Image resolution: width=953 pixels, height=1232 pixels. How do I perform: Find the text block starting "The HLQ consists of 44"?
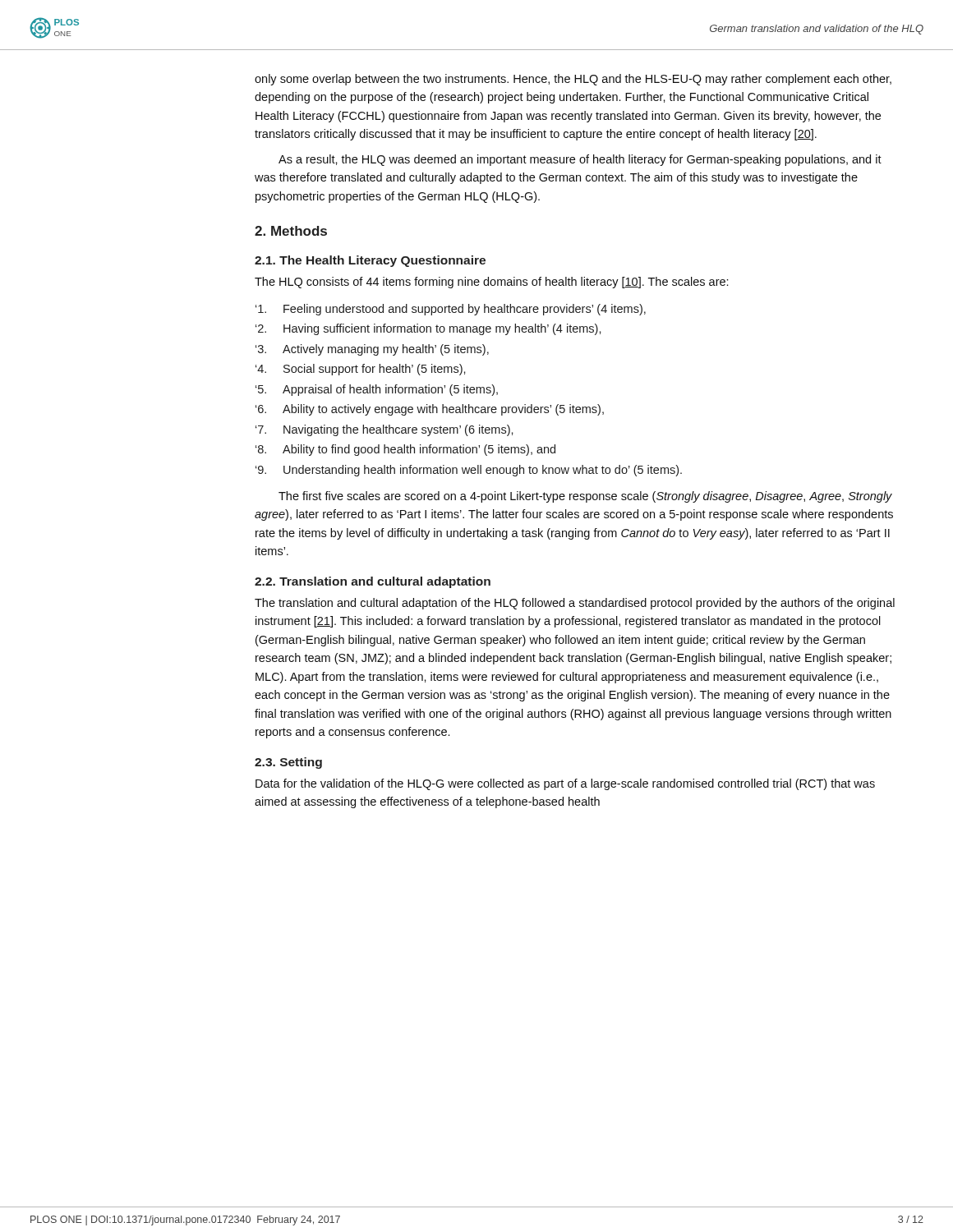click(x=579, y=282)
